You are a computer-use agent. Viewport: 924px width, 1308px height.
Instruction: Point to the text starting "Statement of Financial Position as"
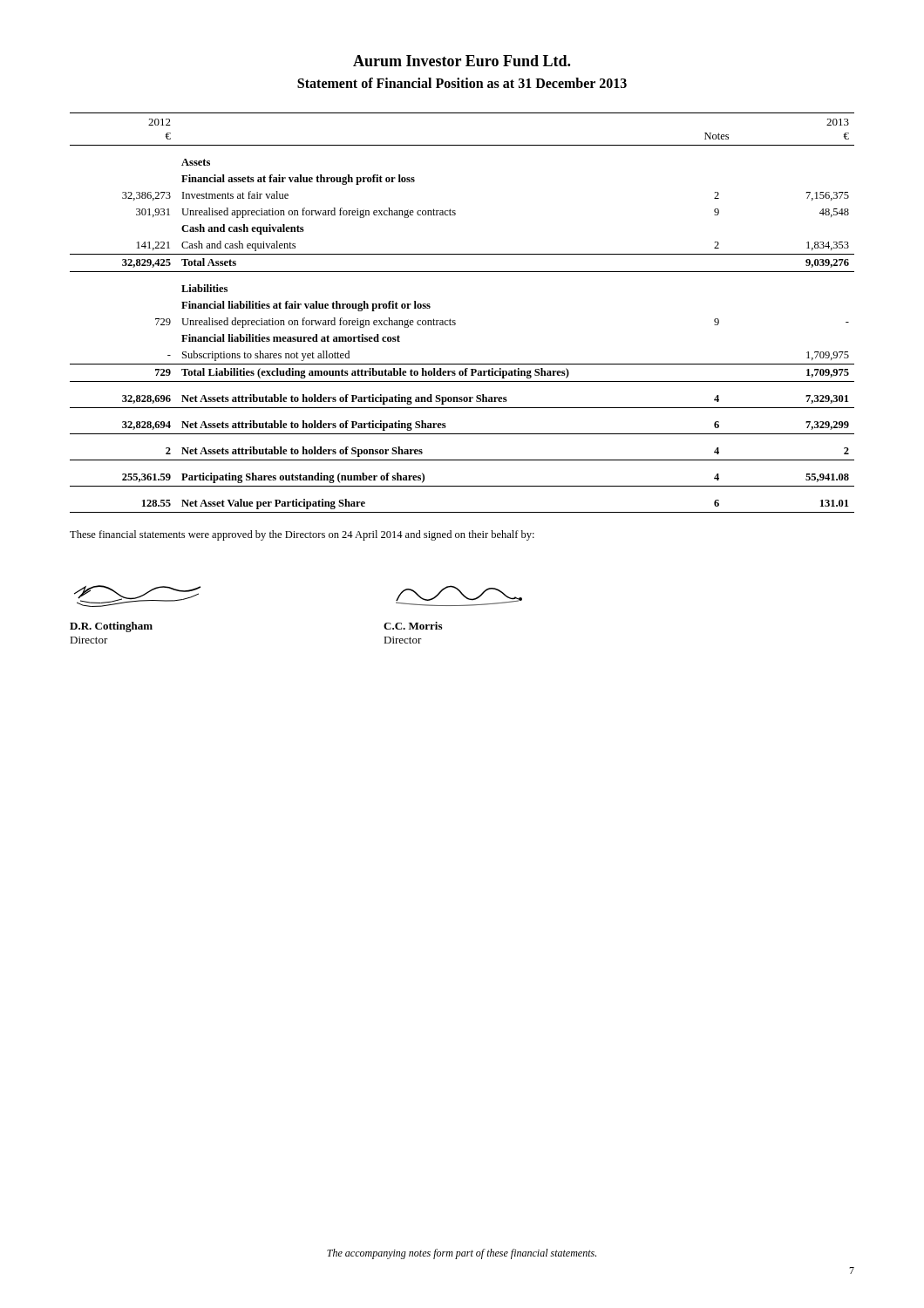click(x=462, y=83)
